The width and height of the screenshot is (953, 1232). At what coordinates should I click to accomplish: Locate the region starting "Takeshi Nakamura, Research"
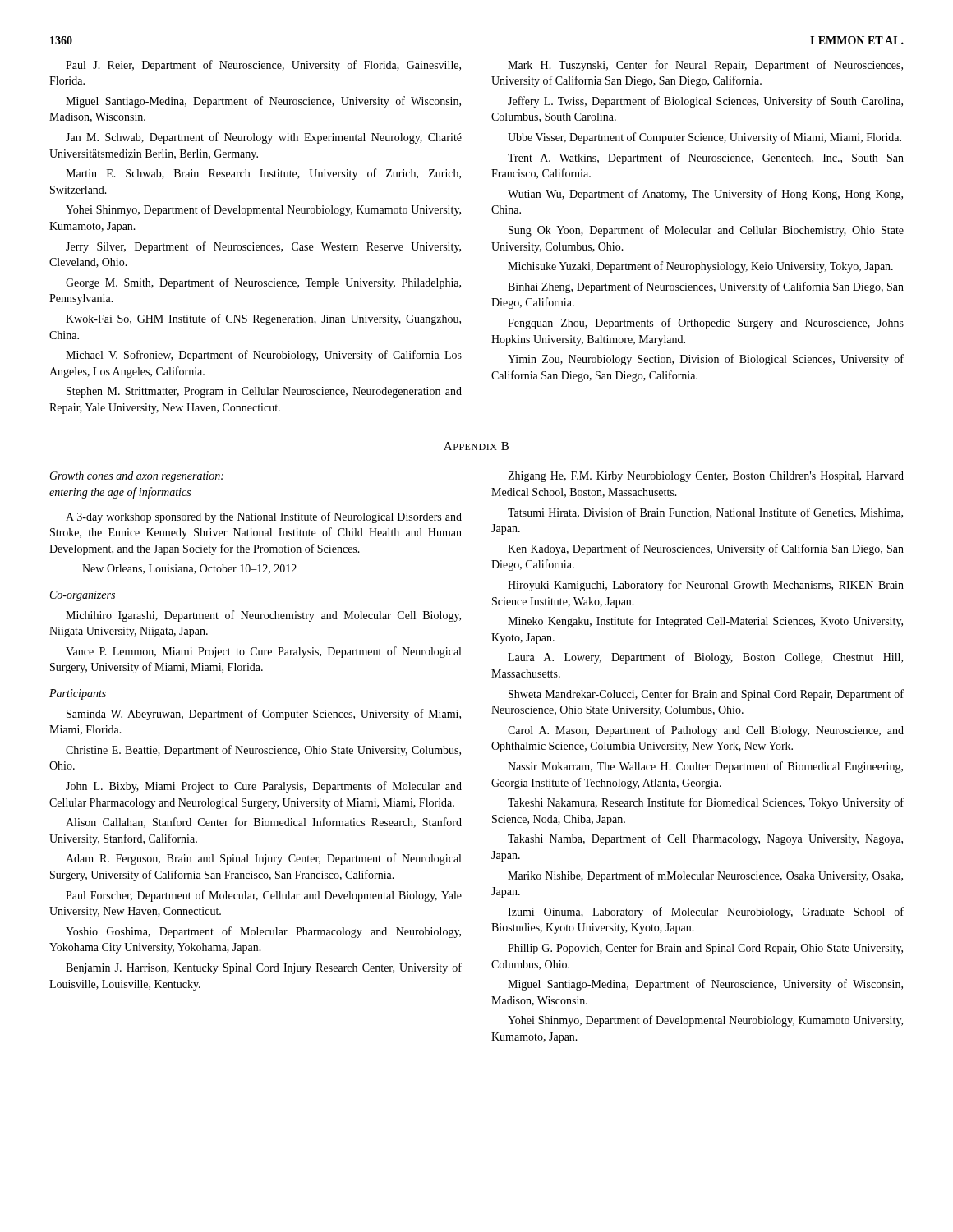pyautogui.click(x=698, y=811)
